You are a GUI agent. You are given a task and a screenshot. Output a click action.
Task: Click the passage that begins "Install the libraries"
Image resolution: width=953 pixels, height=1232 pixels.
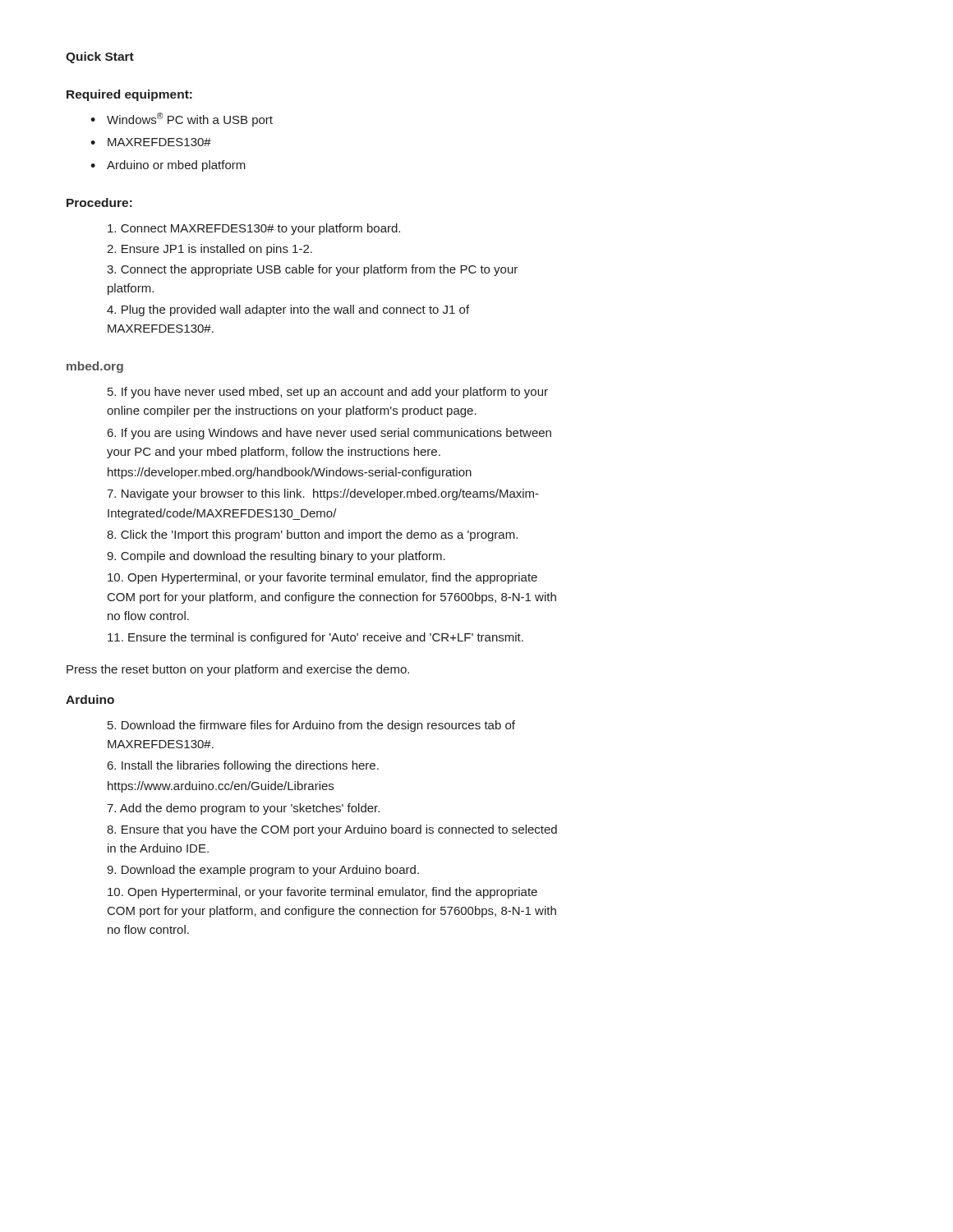243,765
